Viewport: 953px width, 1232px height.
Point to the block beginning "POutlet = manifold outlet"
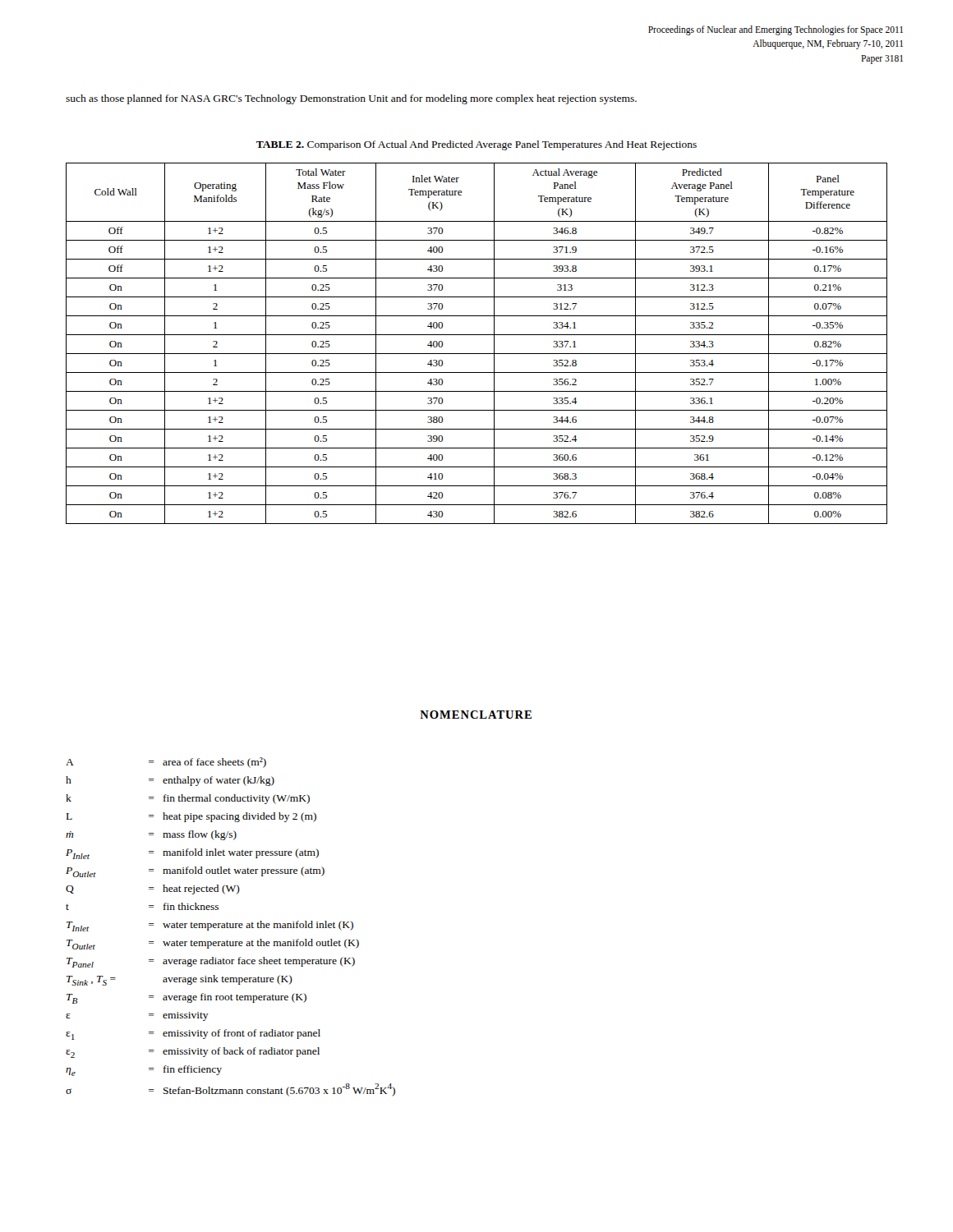(195, 872)
